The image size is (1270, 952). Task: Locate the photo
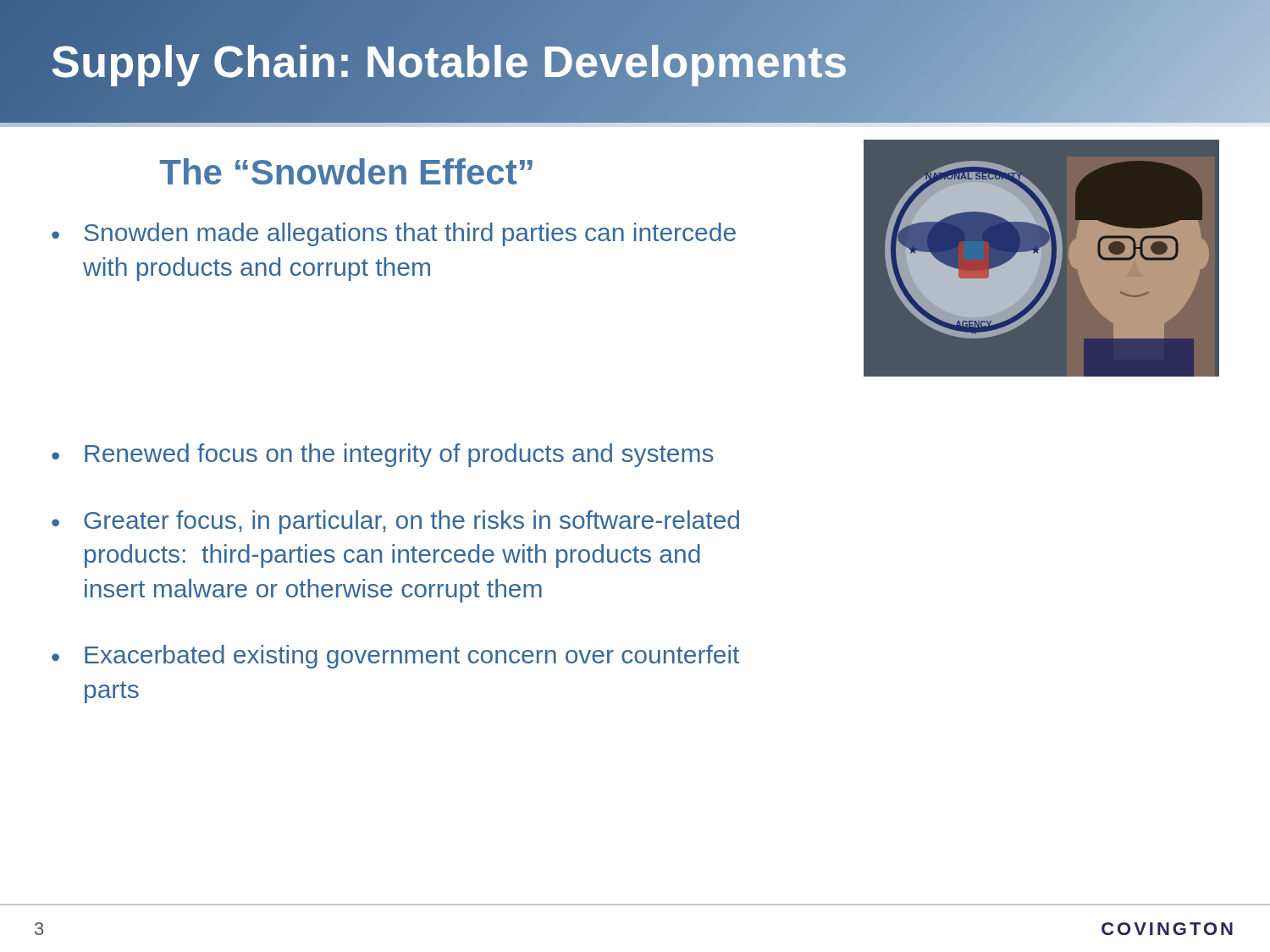pyautogui.click(x=1041, y=258)
